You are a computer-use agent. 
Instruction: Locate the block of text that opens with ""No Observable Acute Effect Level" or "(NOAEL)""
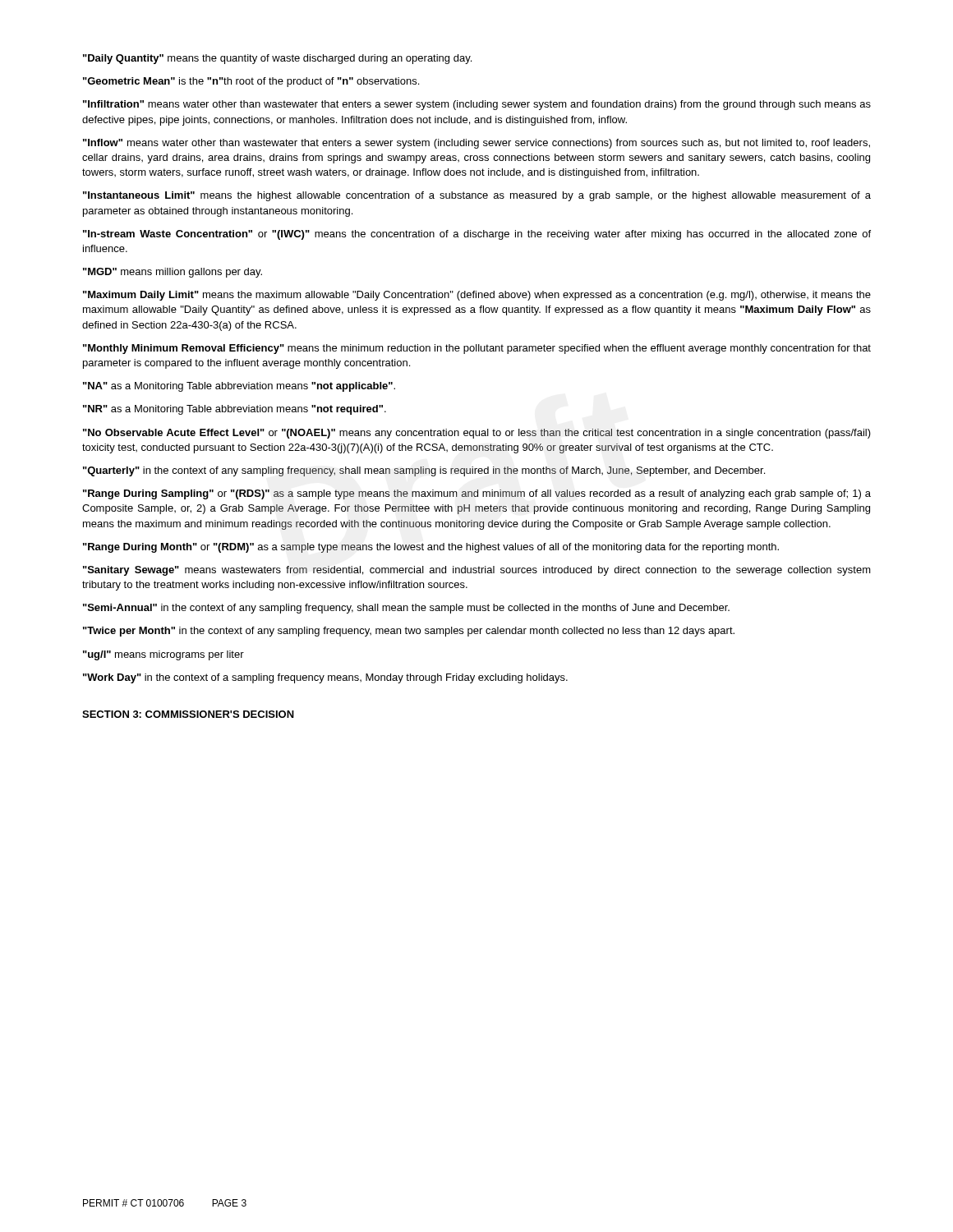(x=476, y=440)
